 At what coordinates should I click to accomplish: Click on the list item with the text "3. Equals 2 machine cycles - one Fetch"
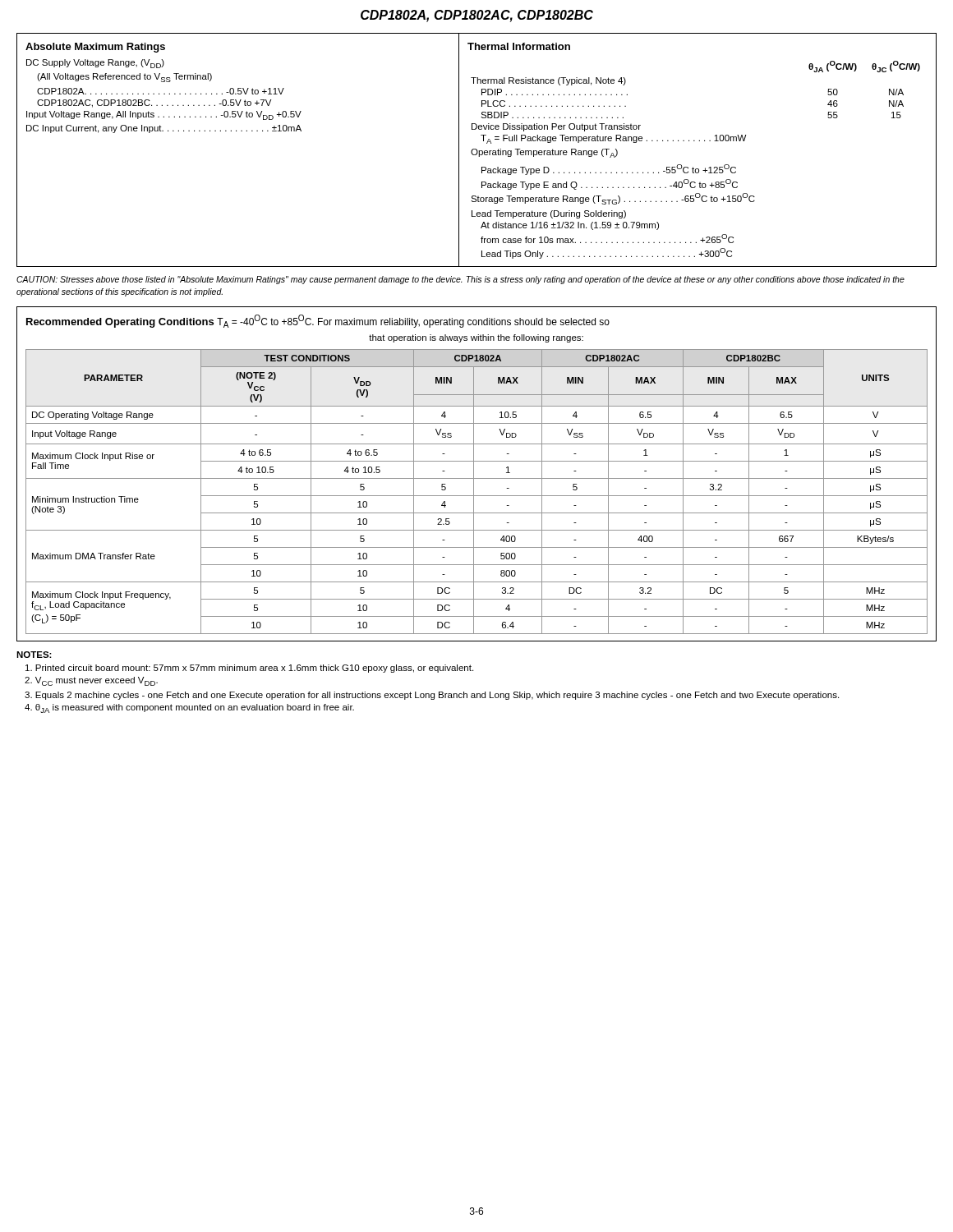[x=432, y=695]
